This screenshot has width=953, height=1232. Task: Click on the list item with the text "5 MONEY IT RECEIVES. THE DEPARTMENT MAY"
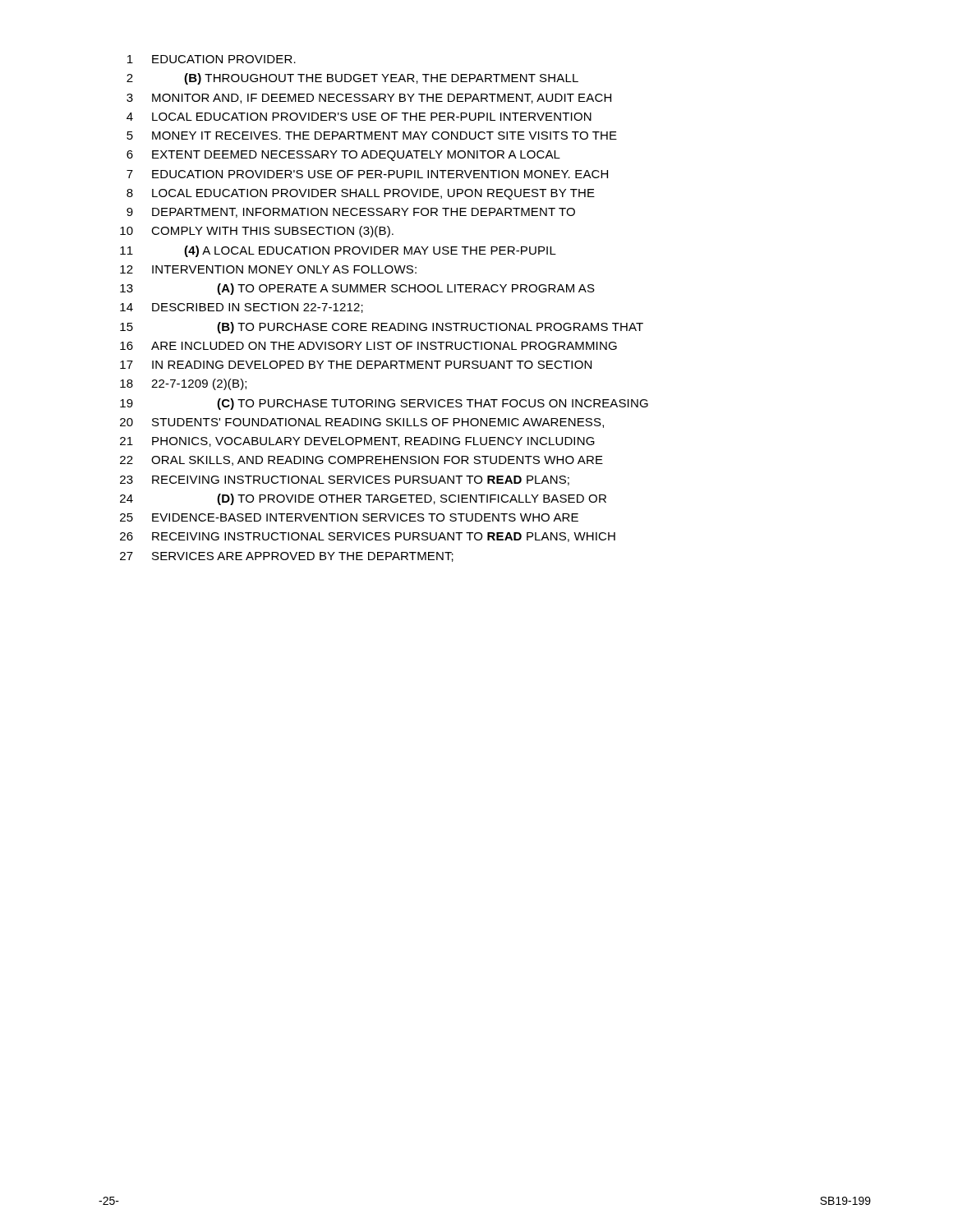485,135
